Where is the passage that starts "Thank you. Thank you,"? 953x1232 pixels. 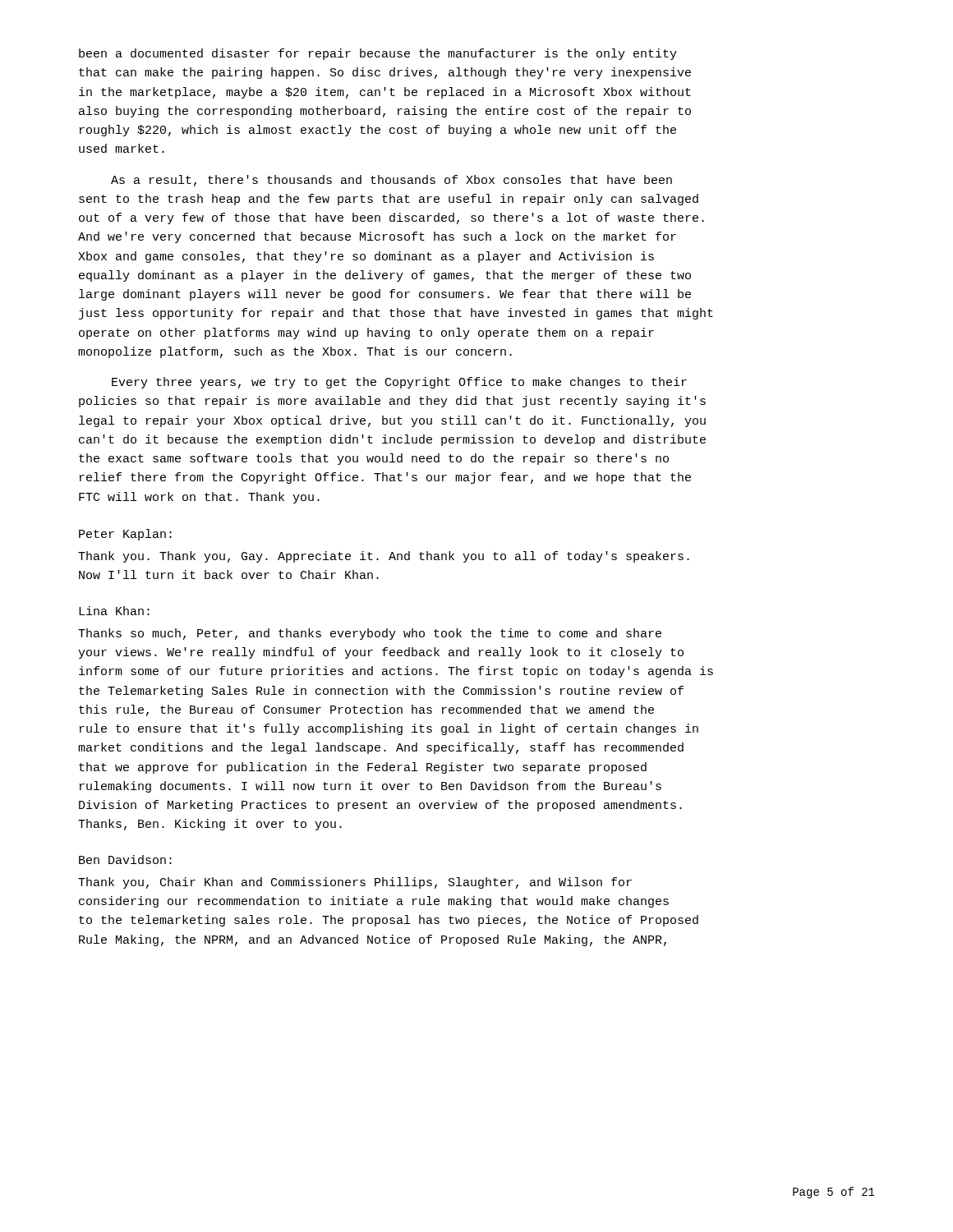tap(385, 567)
